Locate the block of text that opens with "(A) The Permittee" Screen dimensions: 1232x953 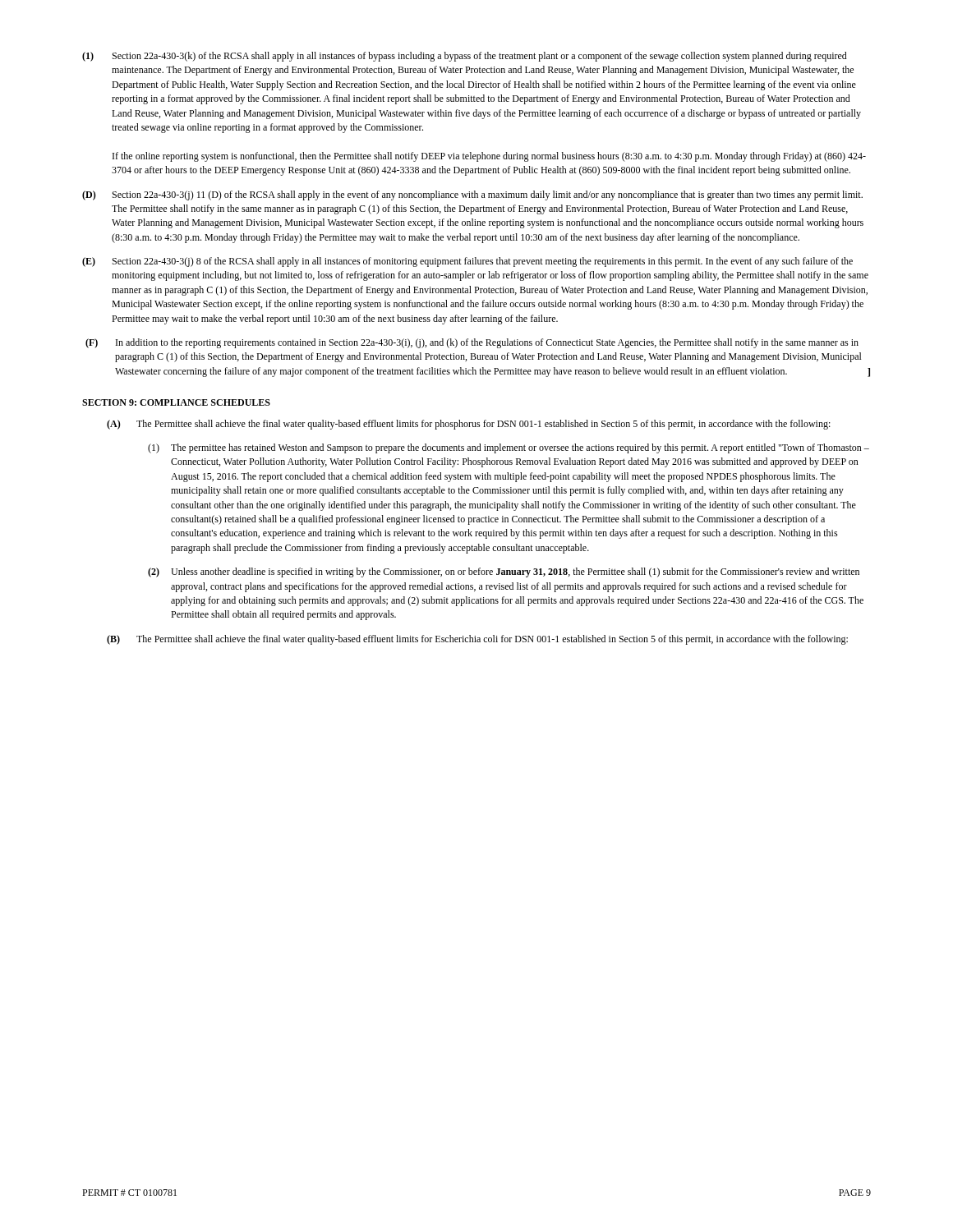(x=489, y=424)
